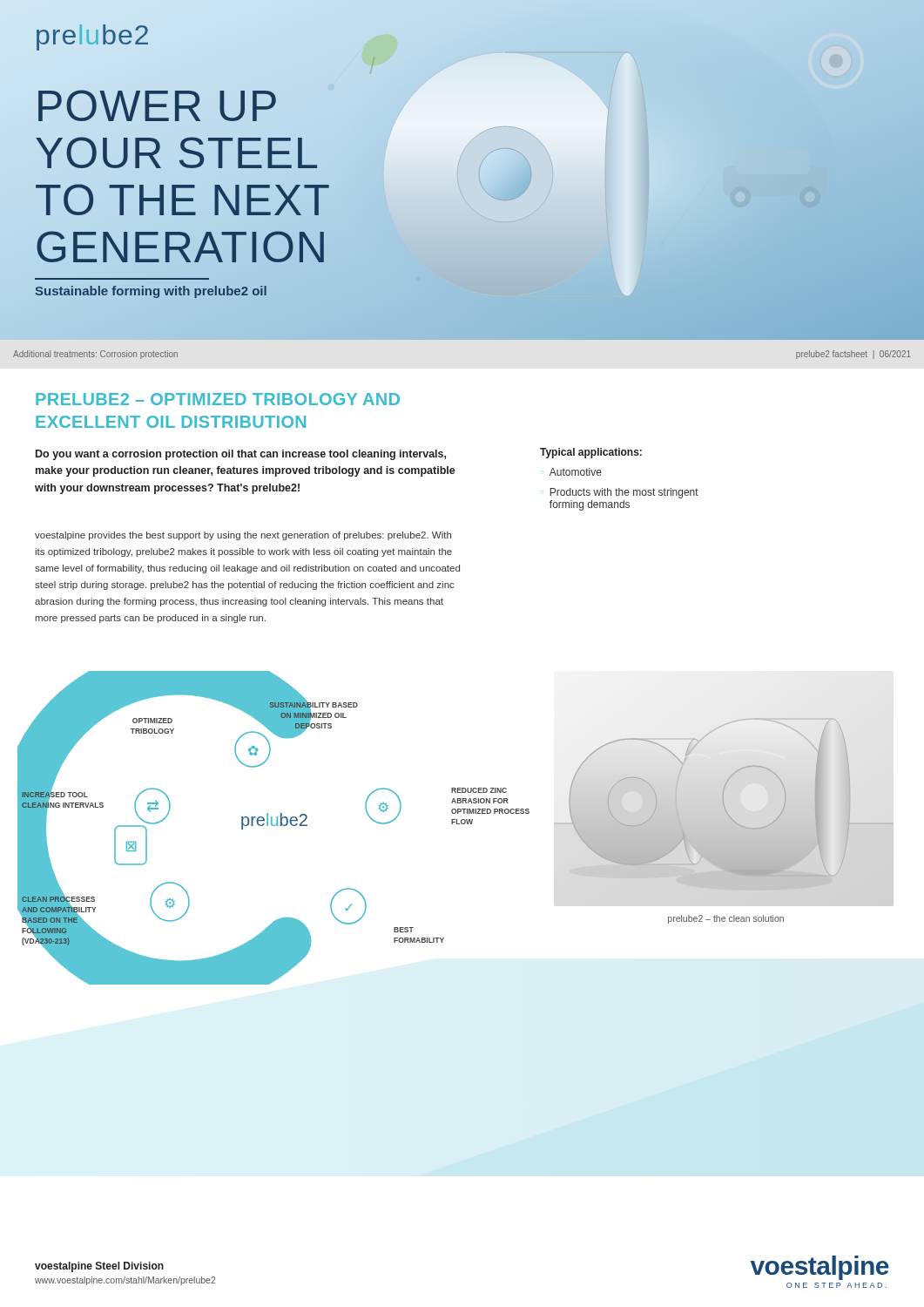Point to the text starting "○ Products with the most stringentforming"
Viewport: 924px width, 1307px height.
[705, 498]
